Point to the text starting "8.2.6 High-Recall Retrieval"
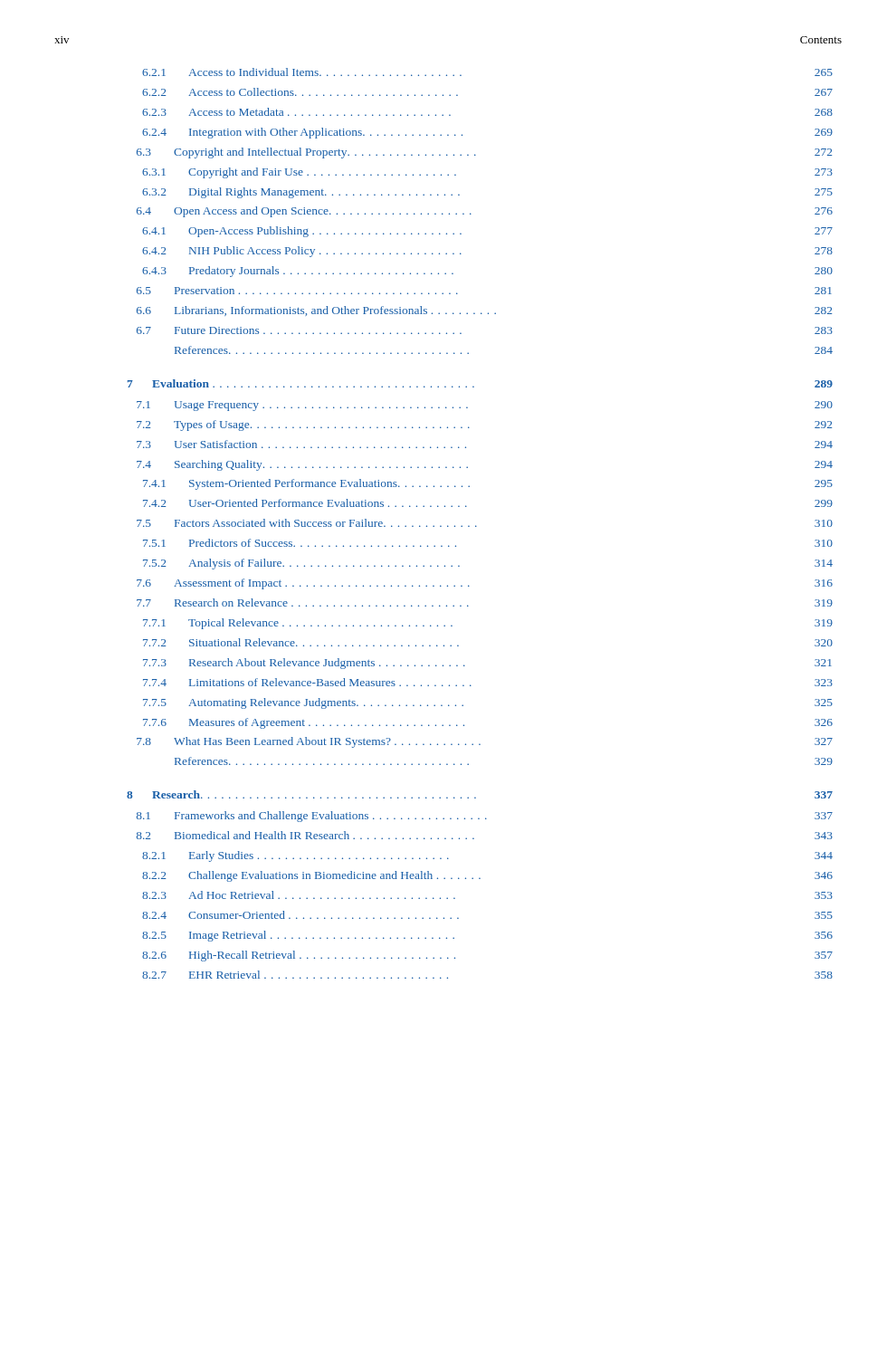The height and width of the screenshot is (1358, 896). tap(154, 956)
